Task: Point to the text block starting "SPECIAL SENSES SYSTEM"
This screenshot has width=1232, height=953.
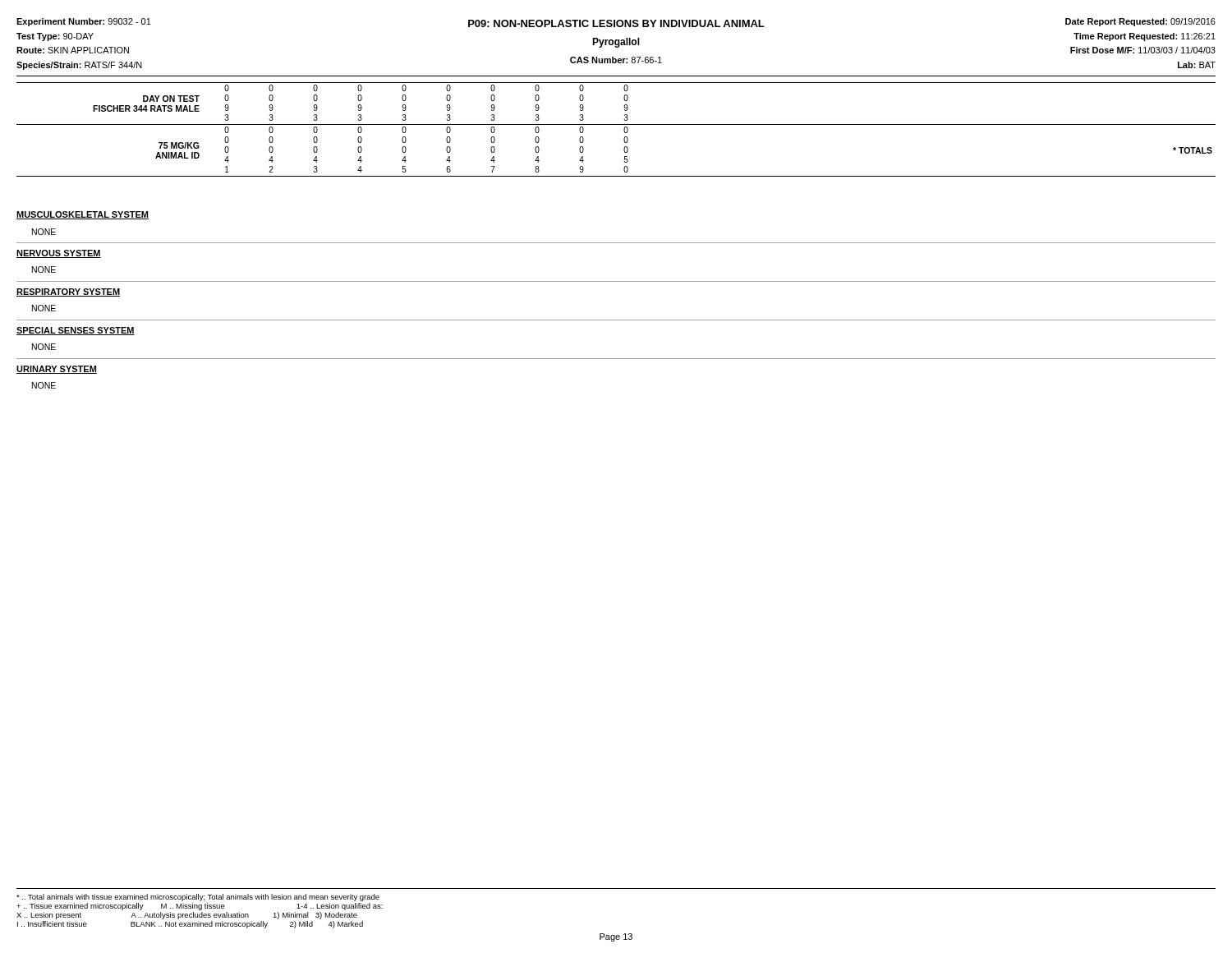Action: point(75,330)
